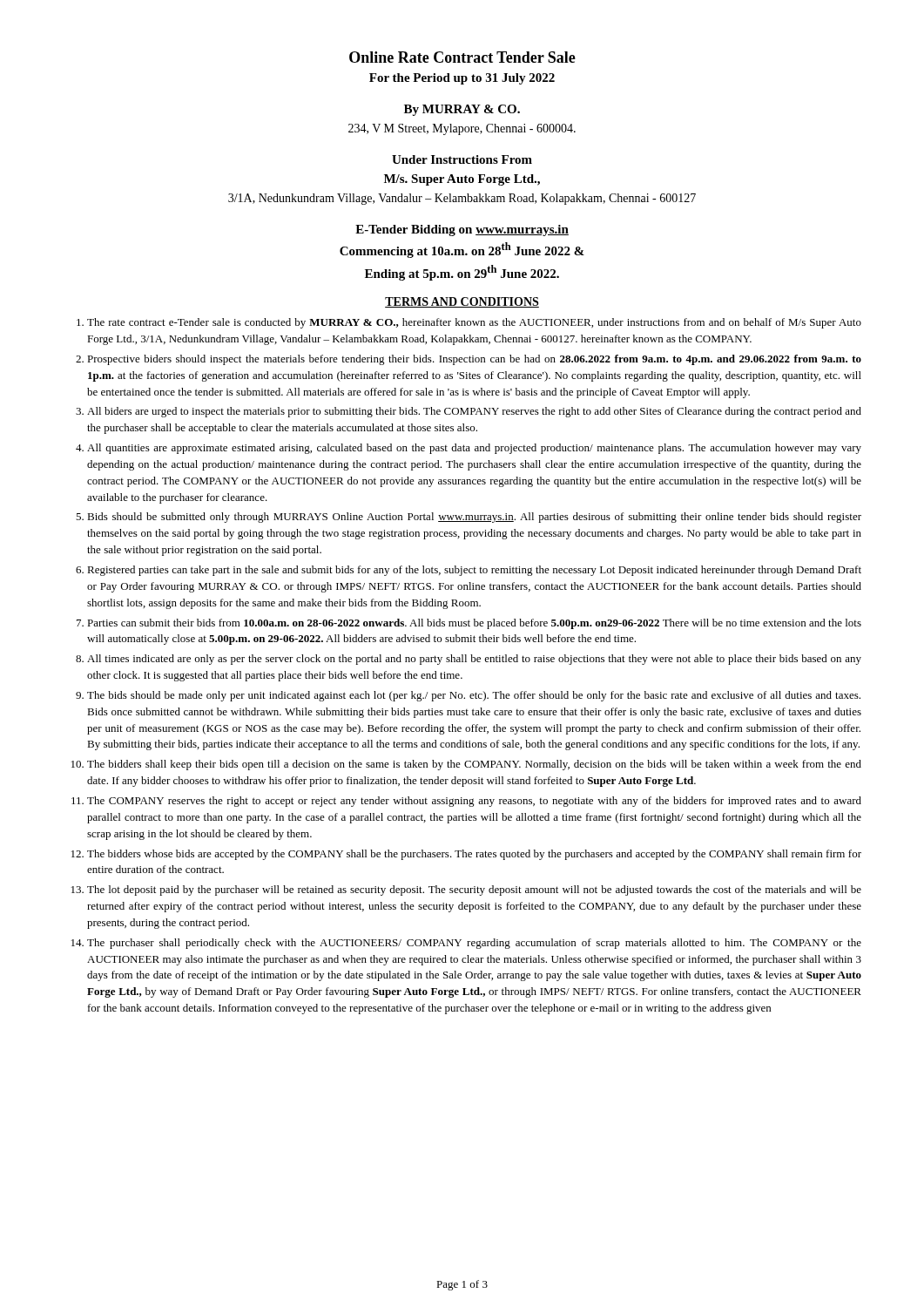Where is the passage that starts "The COMPANY reserves the right to accept"?

474,817
